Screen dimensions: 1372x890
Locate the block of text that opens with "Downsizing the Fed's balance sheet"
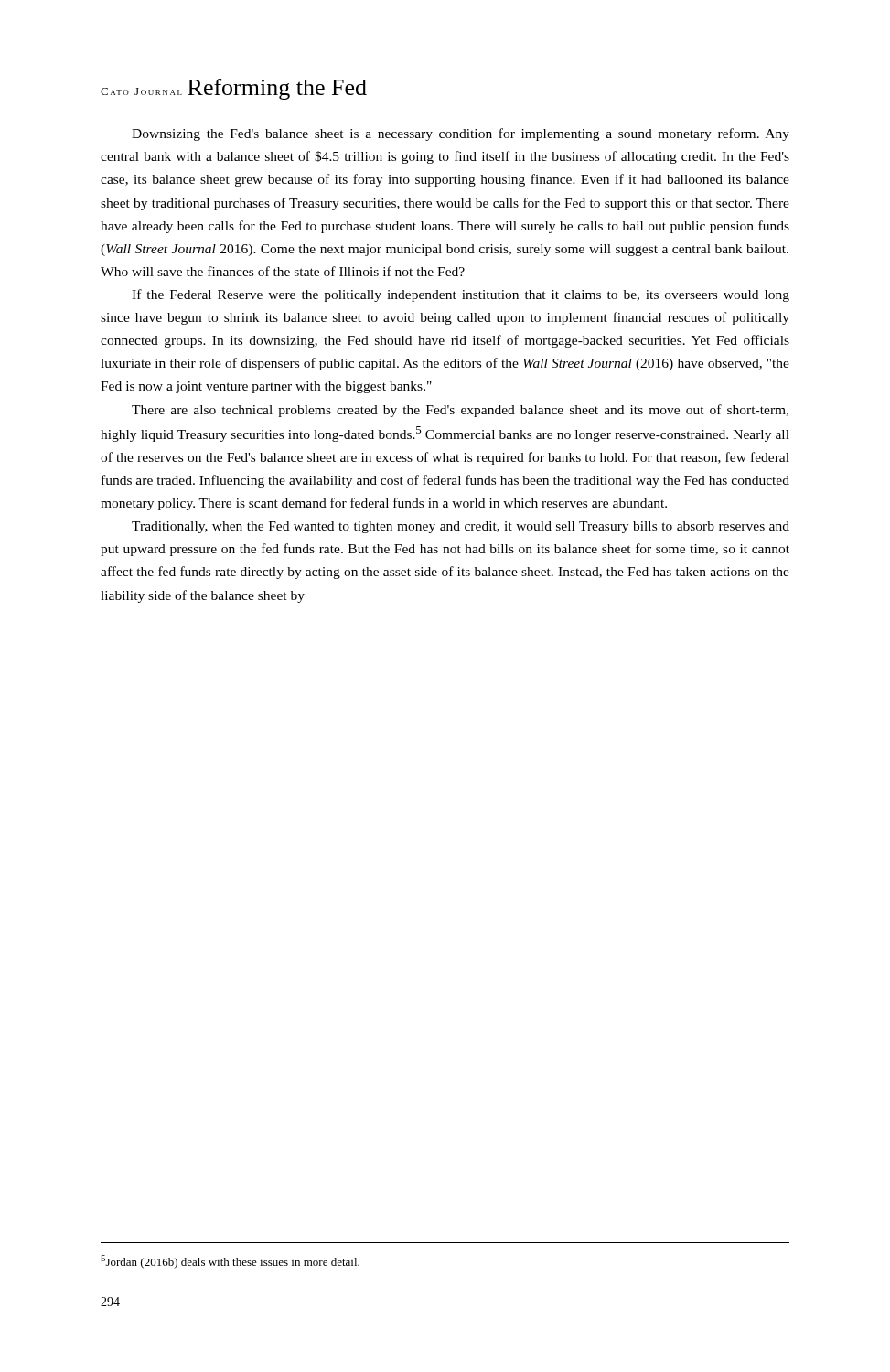click(x=445, y=364)
